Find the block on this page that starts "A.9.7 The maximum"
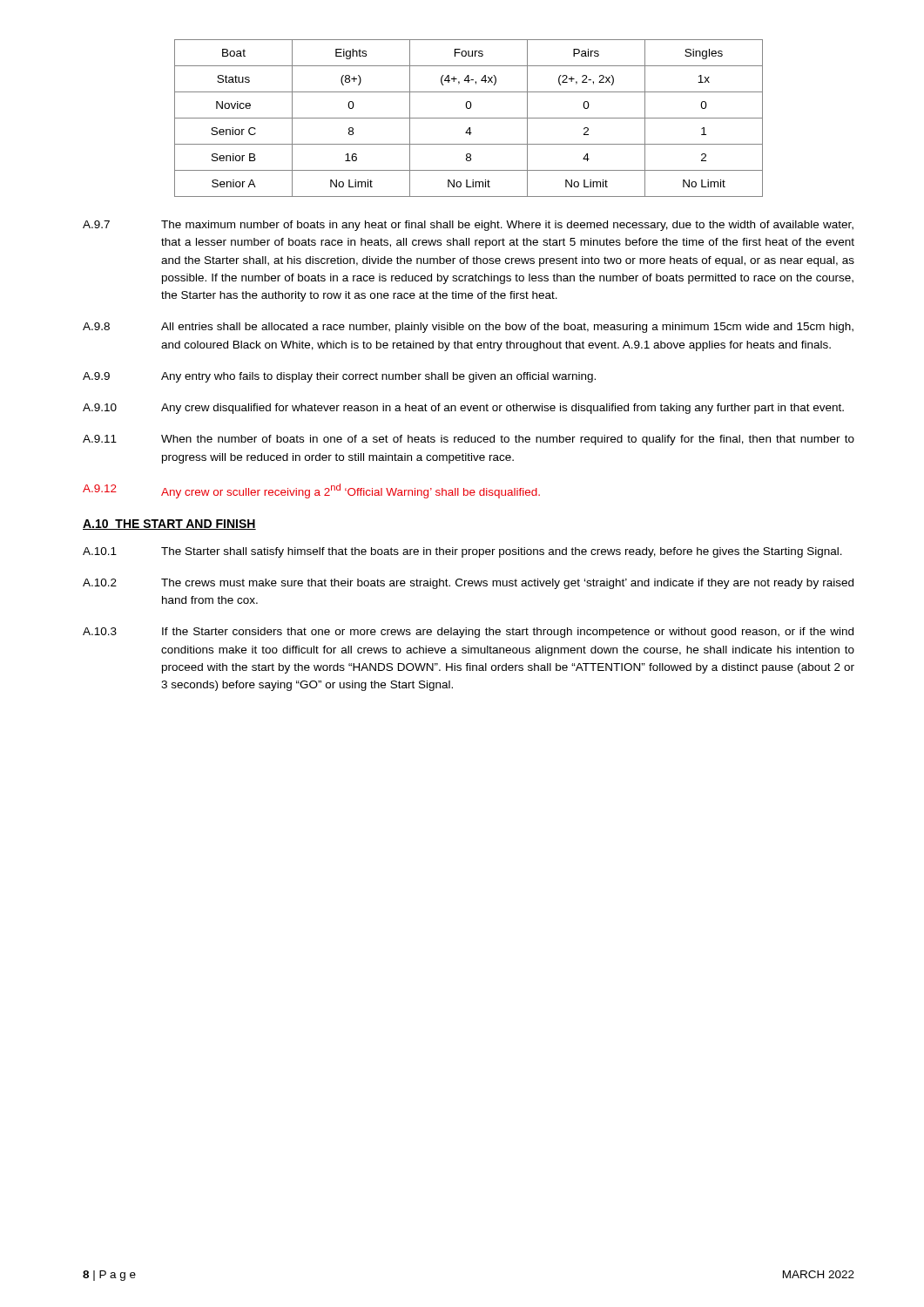The width and height of the screenshot is (924, 1307). pyautogui.click(x=469, y=260)
